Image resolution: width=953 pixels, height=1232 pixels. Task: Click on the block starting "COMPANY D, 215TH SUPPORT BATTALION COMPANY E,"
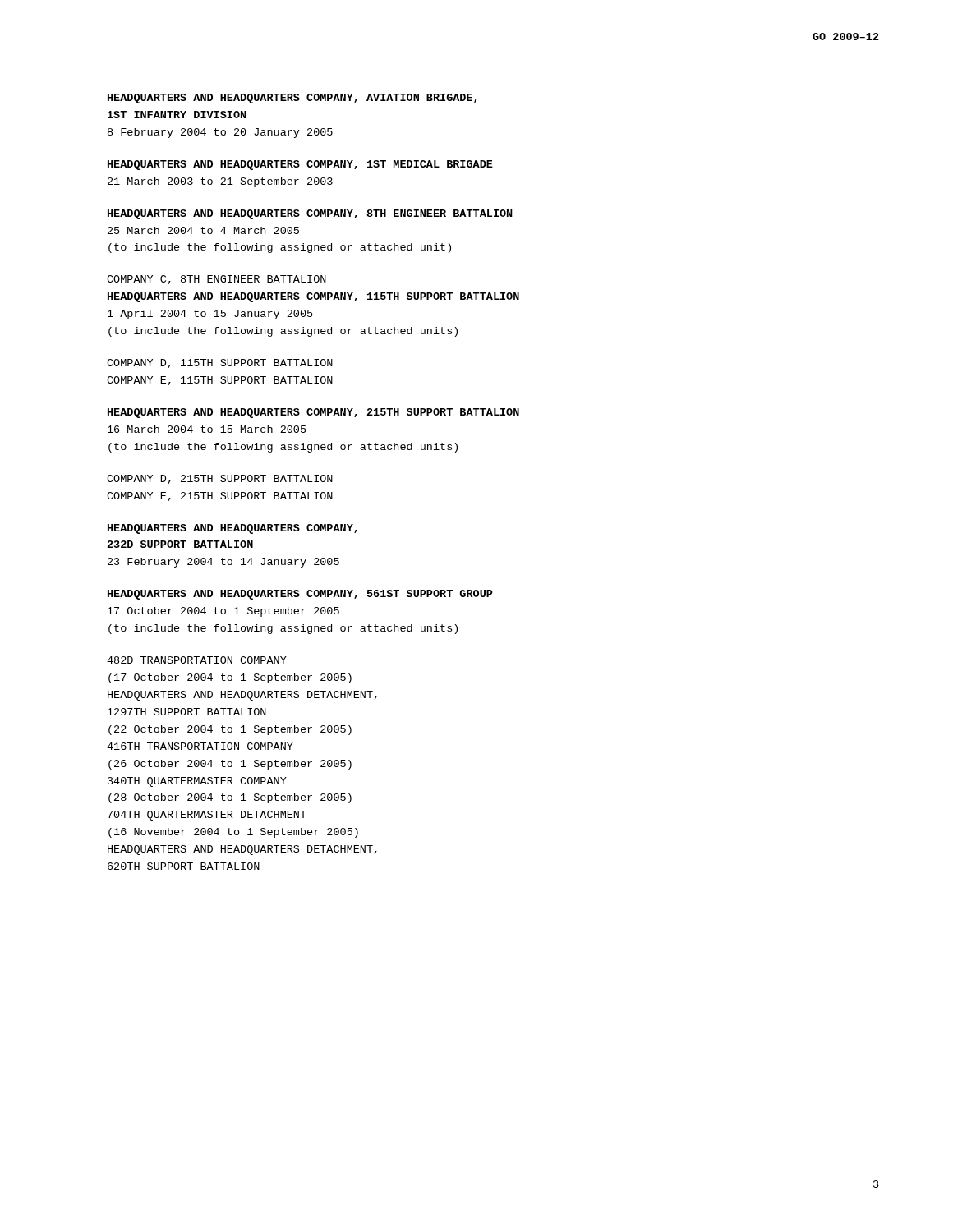tap(220, 488)
